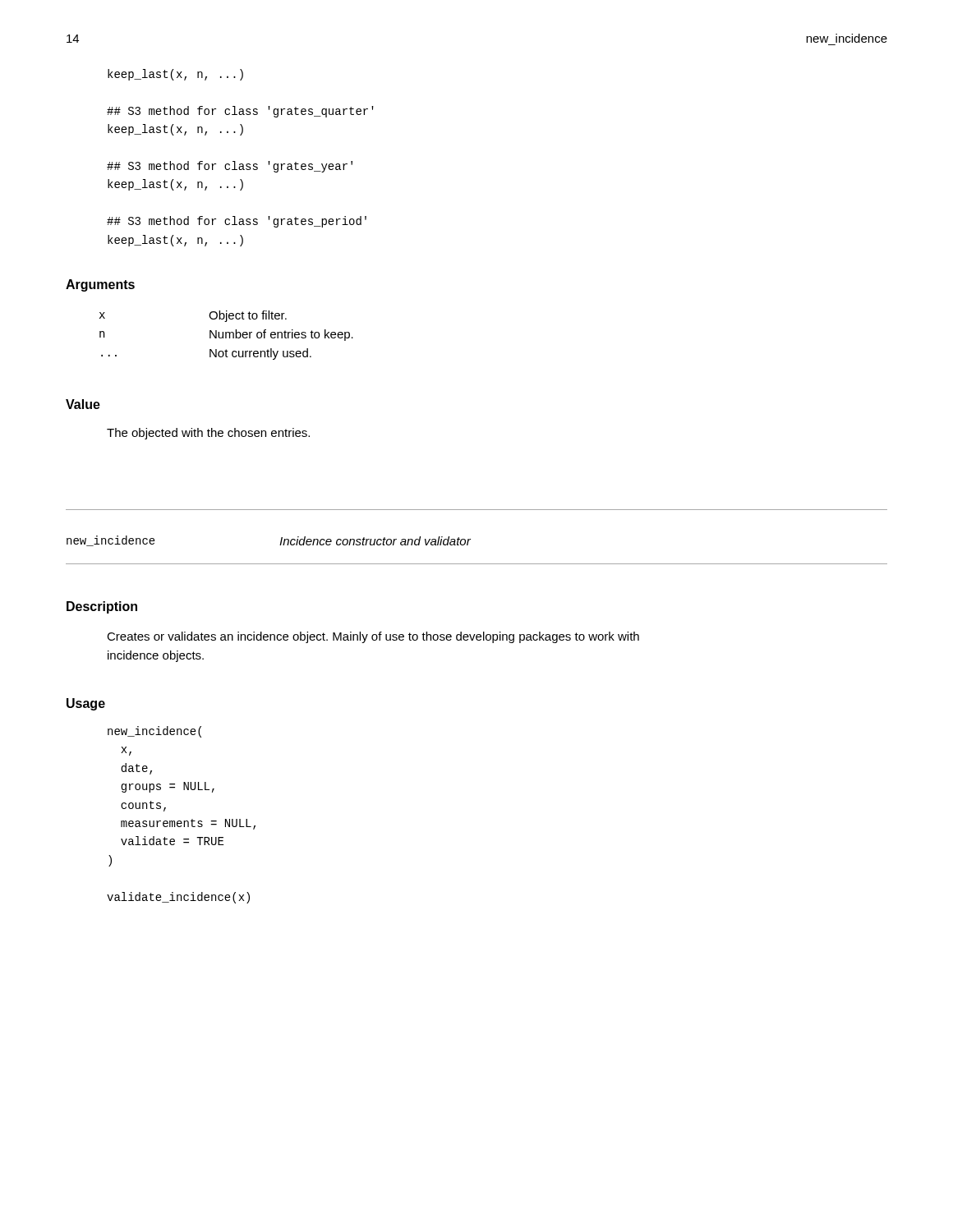953x1232 pixels.
Task: Where is the passage that starts "Creates or validates an incidence object."?
Action: coord(373,645)
